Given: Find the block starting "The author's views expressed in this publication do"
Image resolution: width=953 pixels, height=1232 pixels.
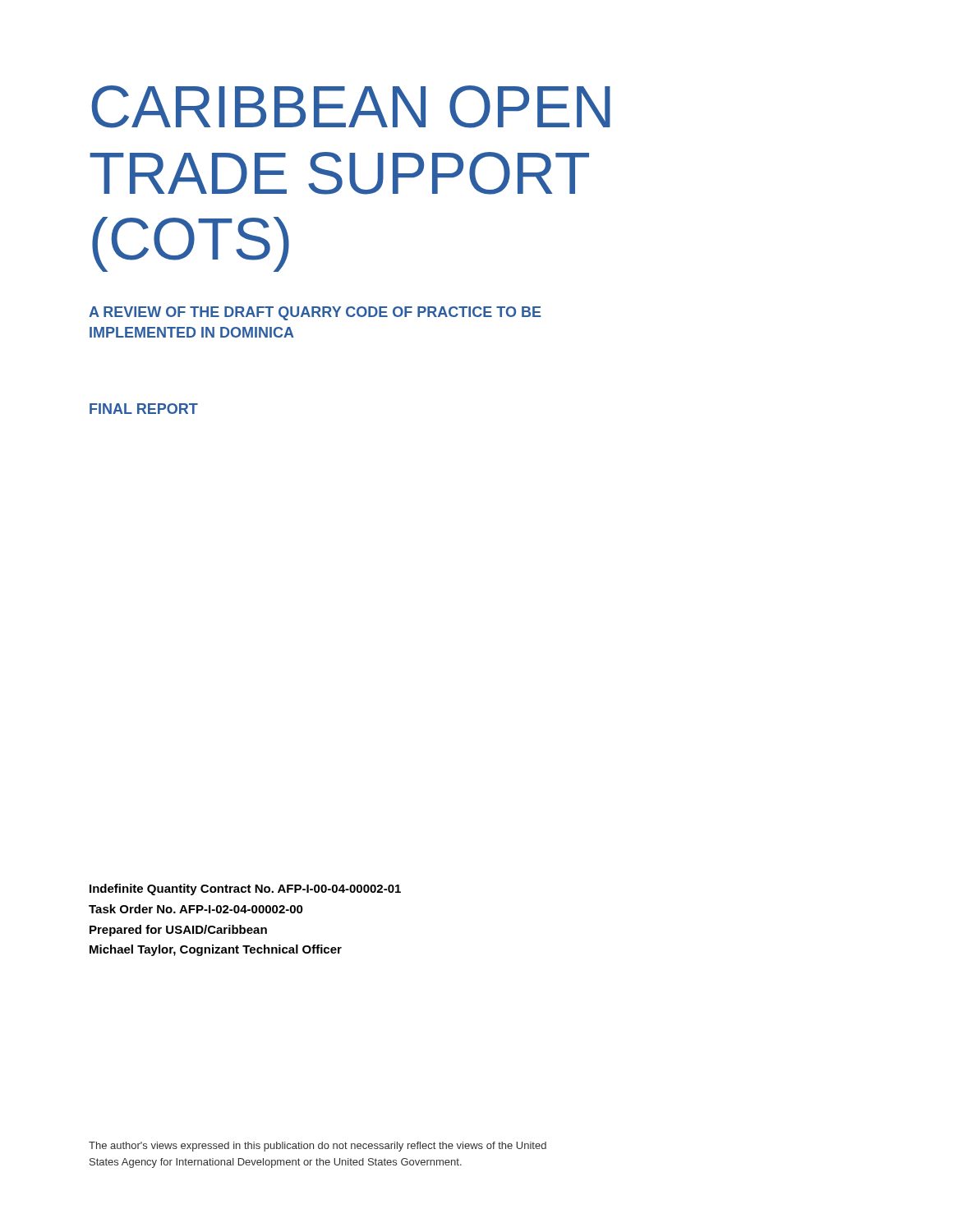Looking at the screenshot, I should [442, 1154].
